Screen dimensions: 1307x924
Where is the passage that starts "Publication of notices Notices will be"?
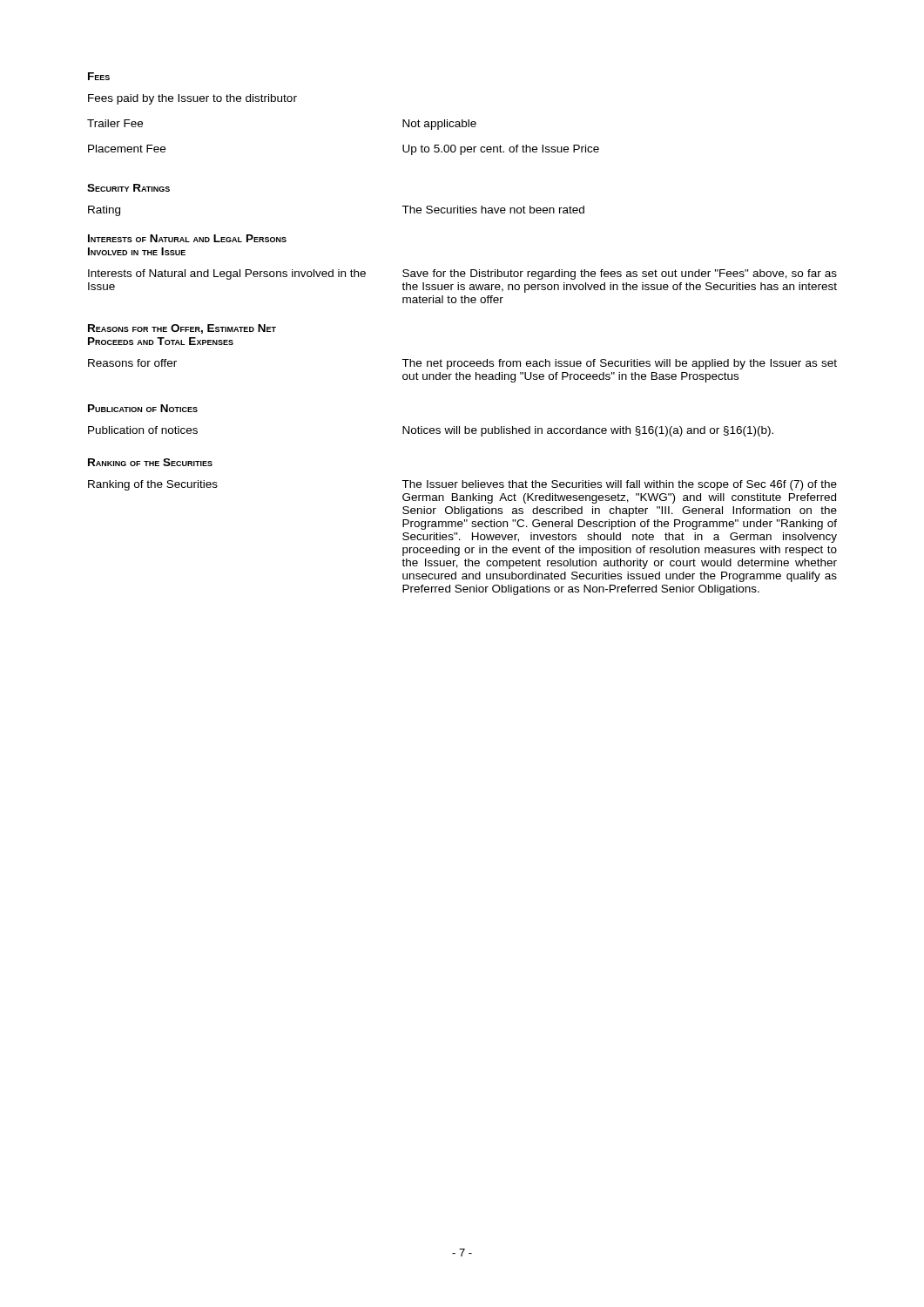[462, 430]
